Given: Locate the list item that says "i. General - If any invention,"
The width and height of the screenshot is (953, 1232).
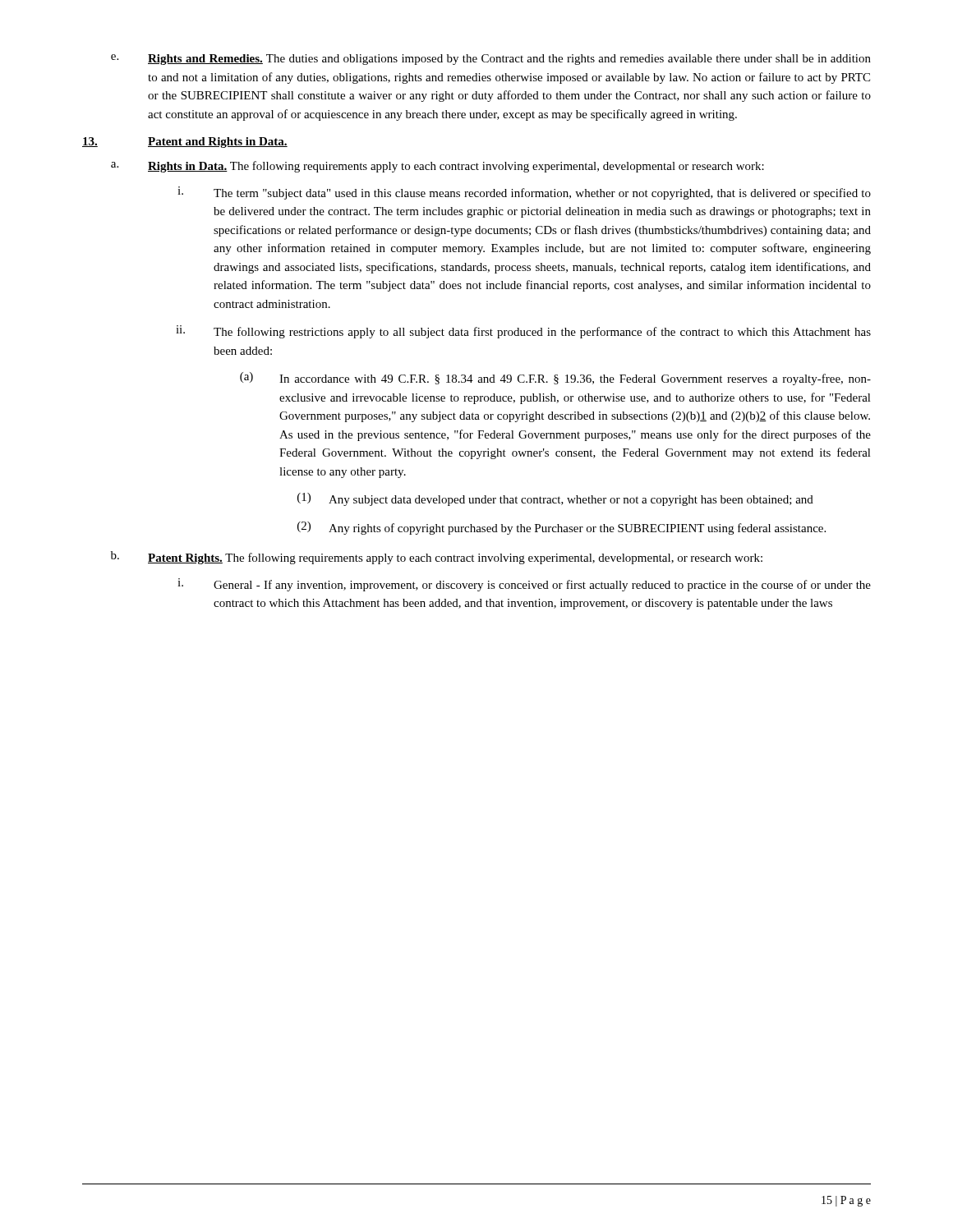Looking at the screenshot, I should [509, 594].
